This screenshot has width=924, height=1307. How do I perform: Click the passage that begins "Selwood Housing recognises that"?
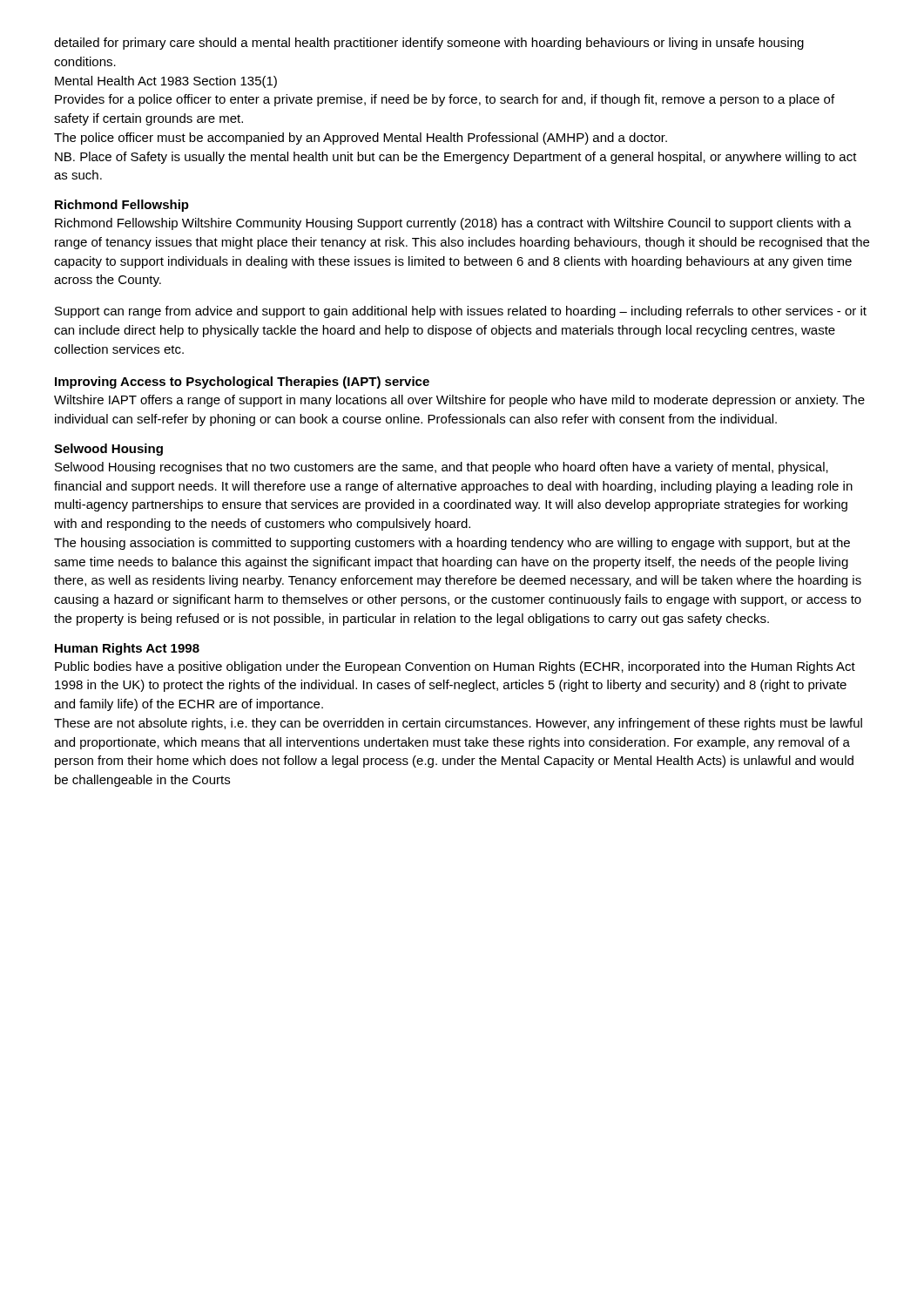point(462,495)
